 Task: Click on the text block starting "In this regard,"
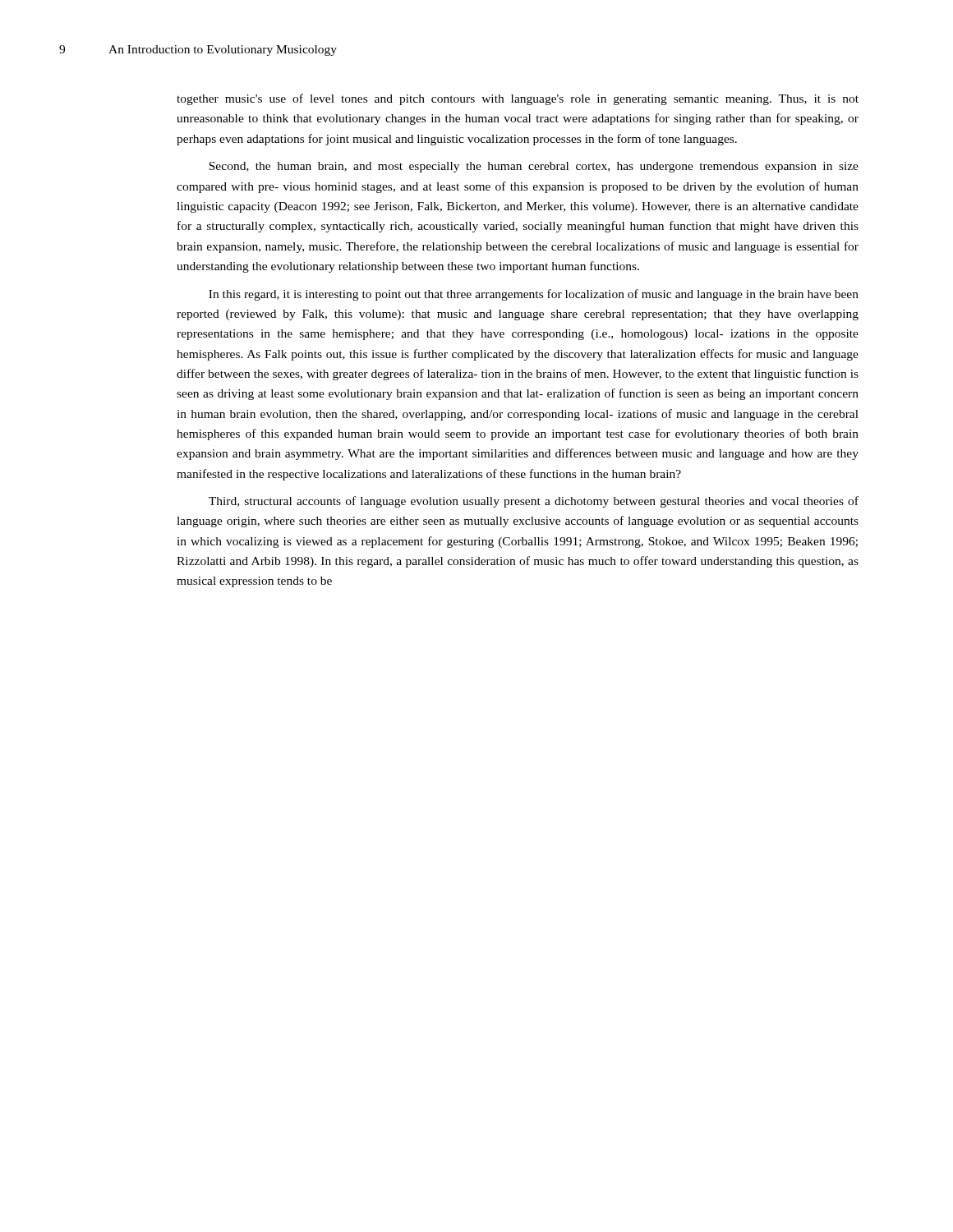[518, 383]
